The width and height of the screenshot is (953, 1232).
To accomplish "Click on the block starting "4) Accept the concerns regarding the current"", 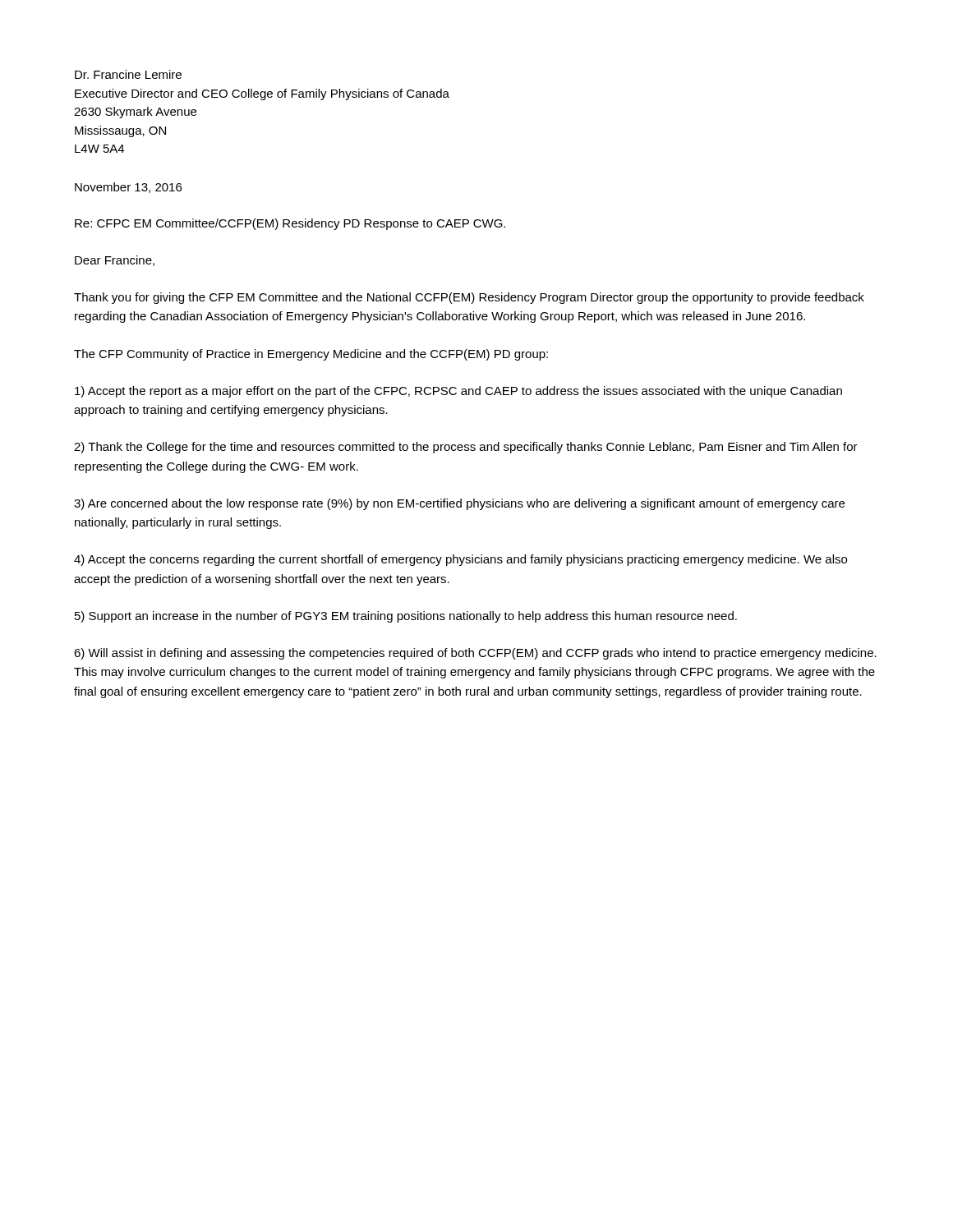I will point(461,569).
